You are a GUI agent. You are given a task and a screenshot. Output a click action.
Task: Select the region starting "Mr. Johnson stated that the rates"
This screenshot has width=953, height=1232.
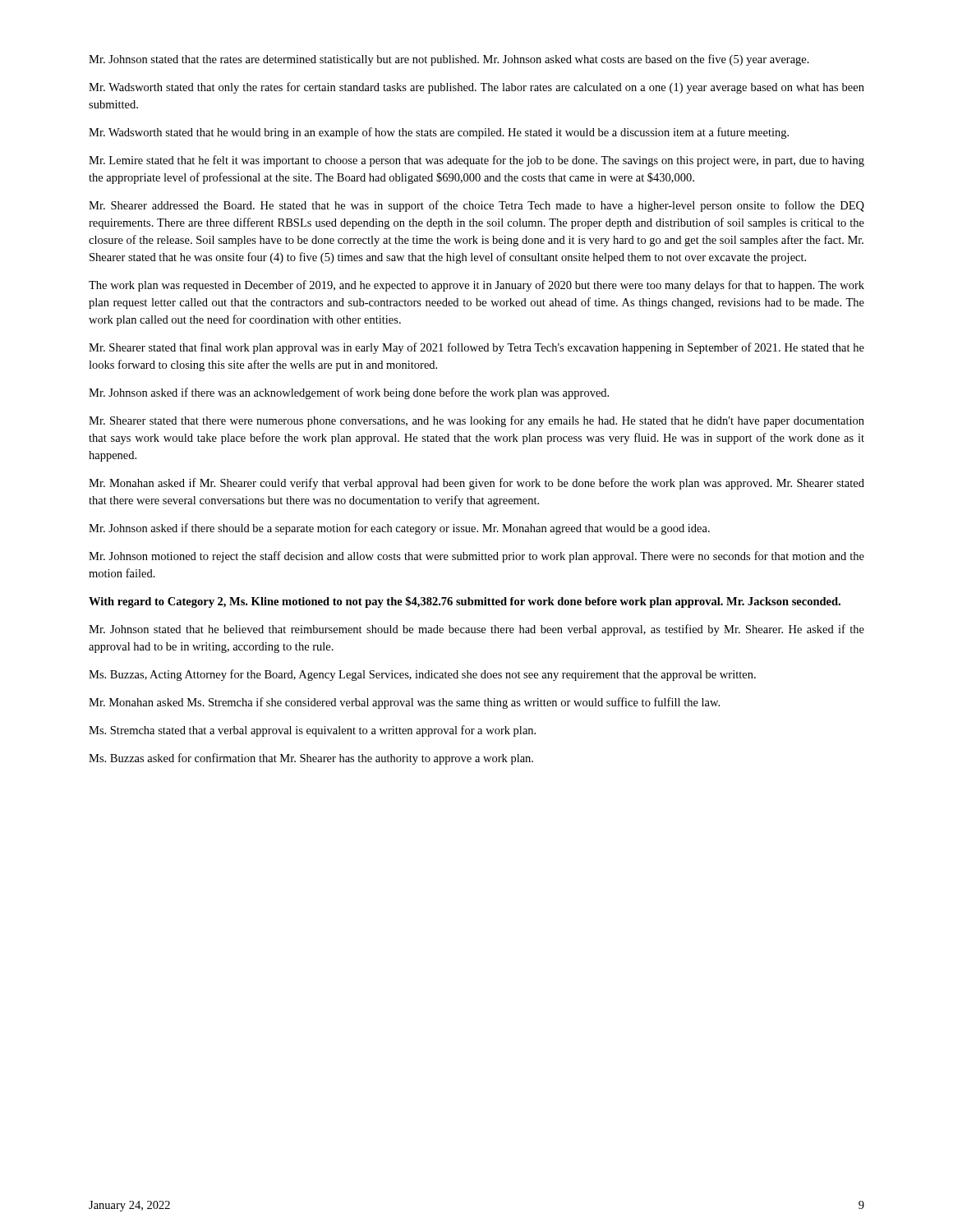point(449,59)
